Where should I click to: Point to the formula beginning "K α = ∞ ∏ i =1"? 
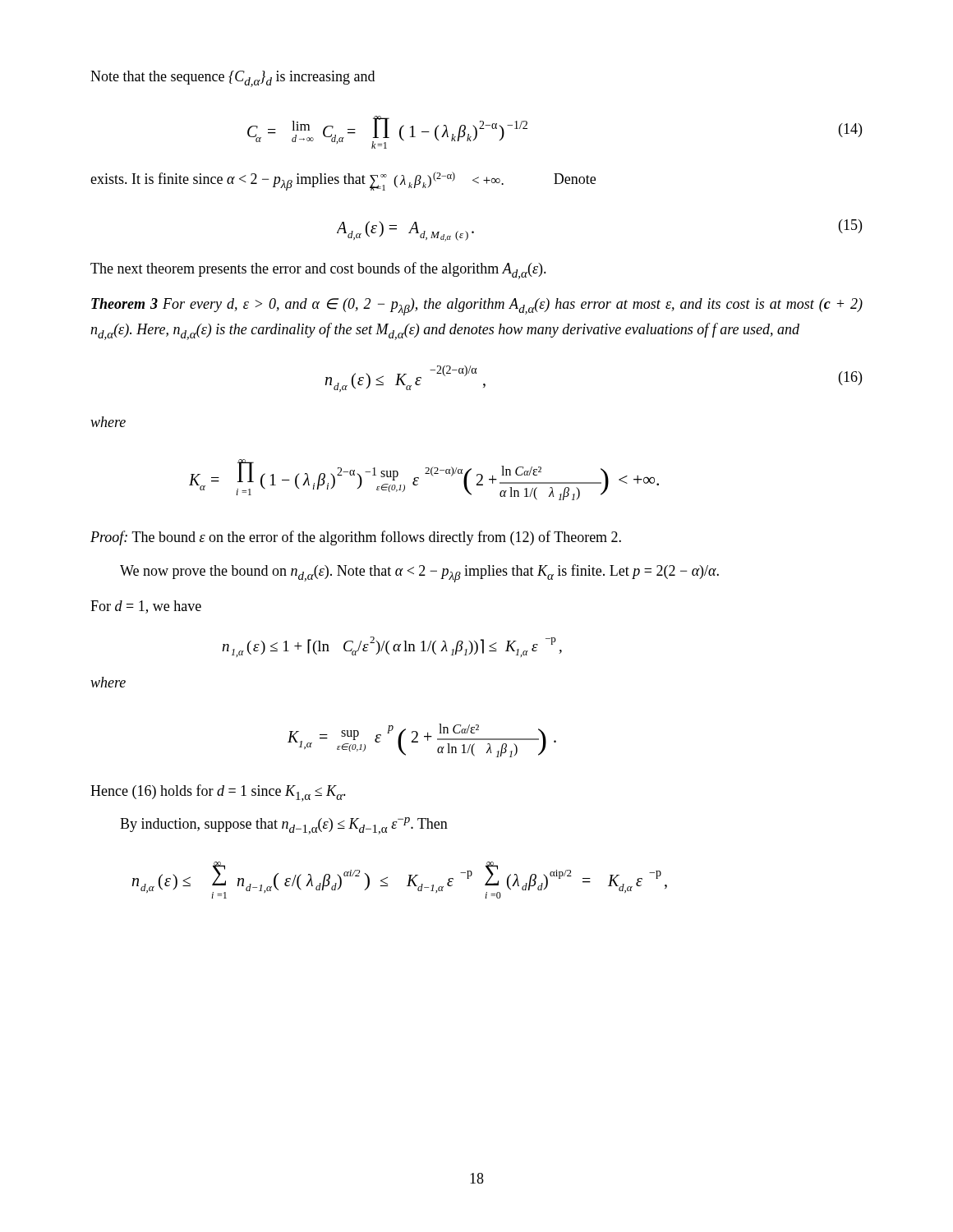pyautogui.click(x=476, y=479)
